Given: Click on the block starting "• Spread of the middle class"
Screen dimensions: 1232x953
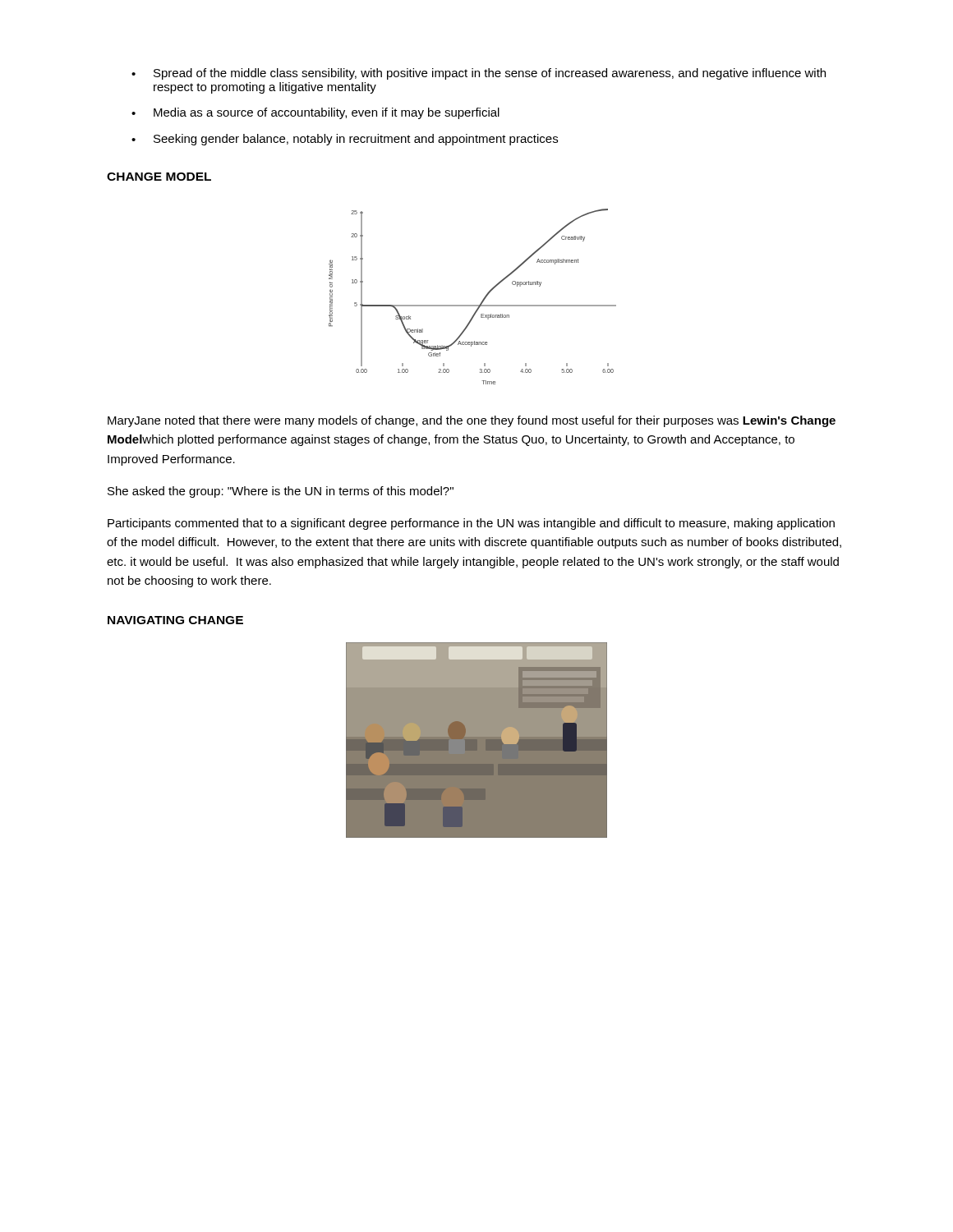Looking at the screenshot, I should pos(489,80).
